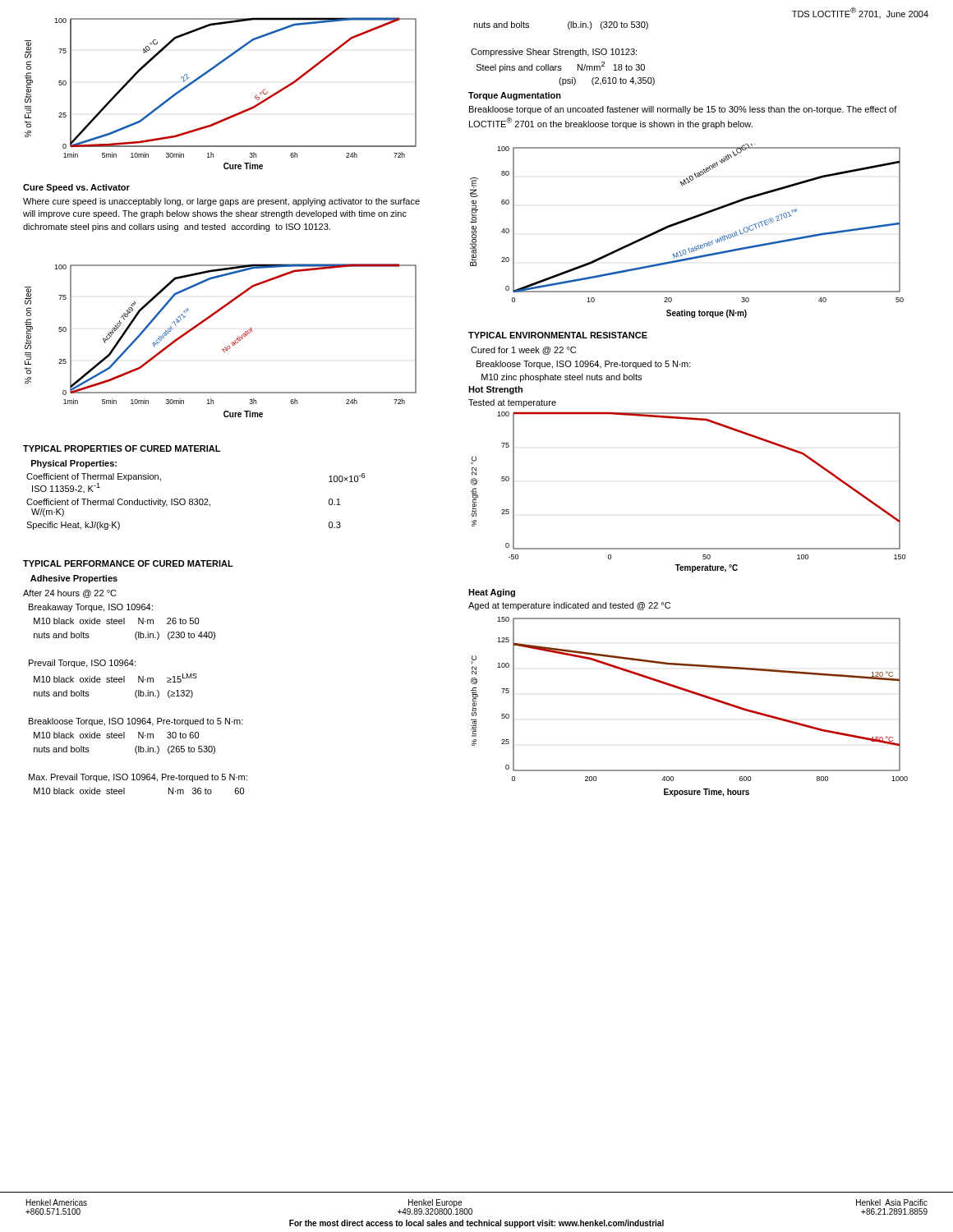Viewport: 953px width, 1232px height.
Task: Click on the text that says "Adhesive Properties"
Action: [70, 578]
